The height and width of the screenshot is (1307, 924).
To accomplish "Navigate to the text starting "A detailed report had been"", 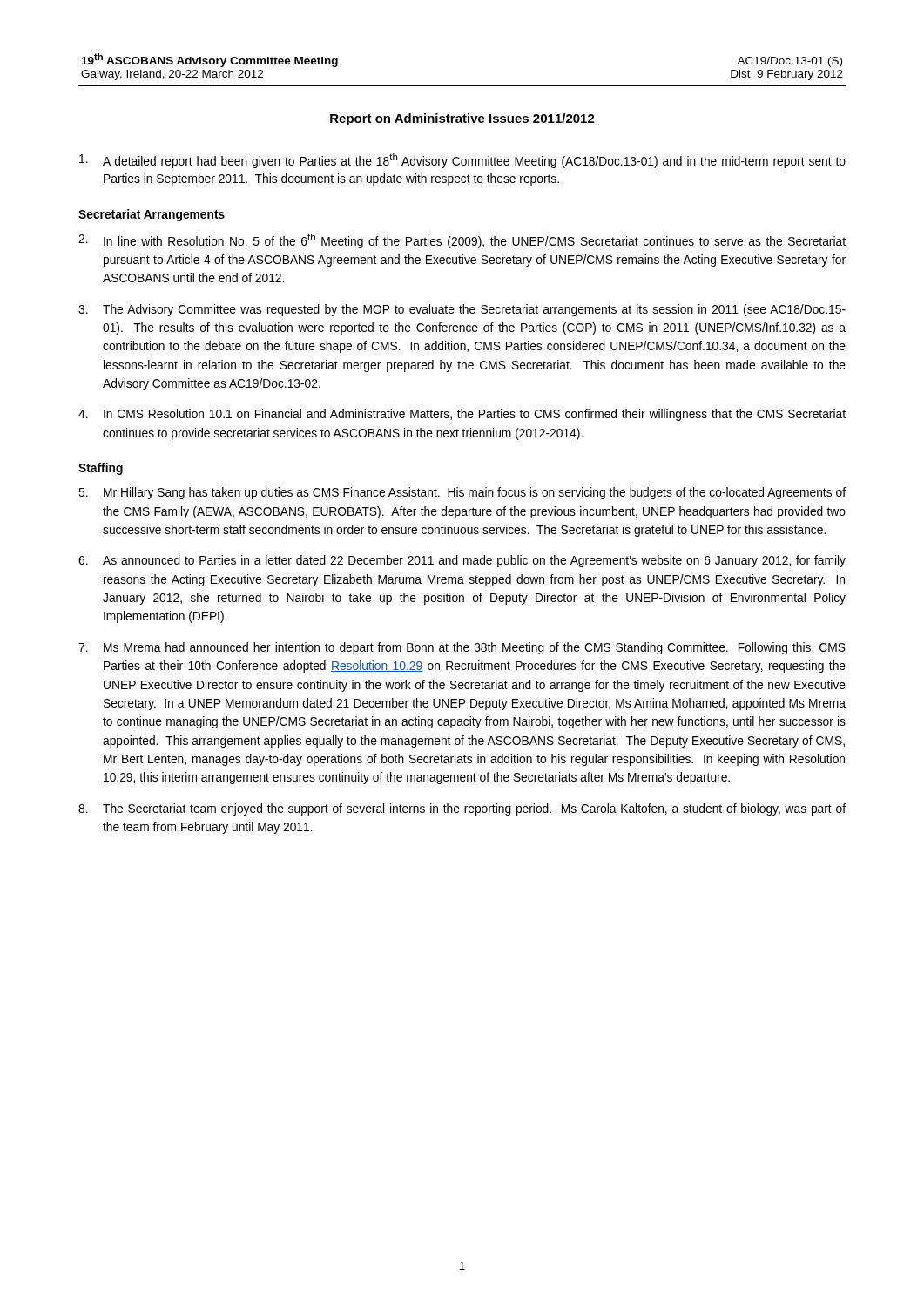I will [x=462, y=169].
